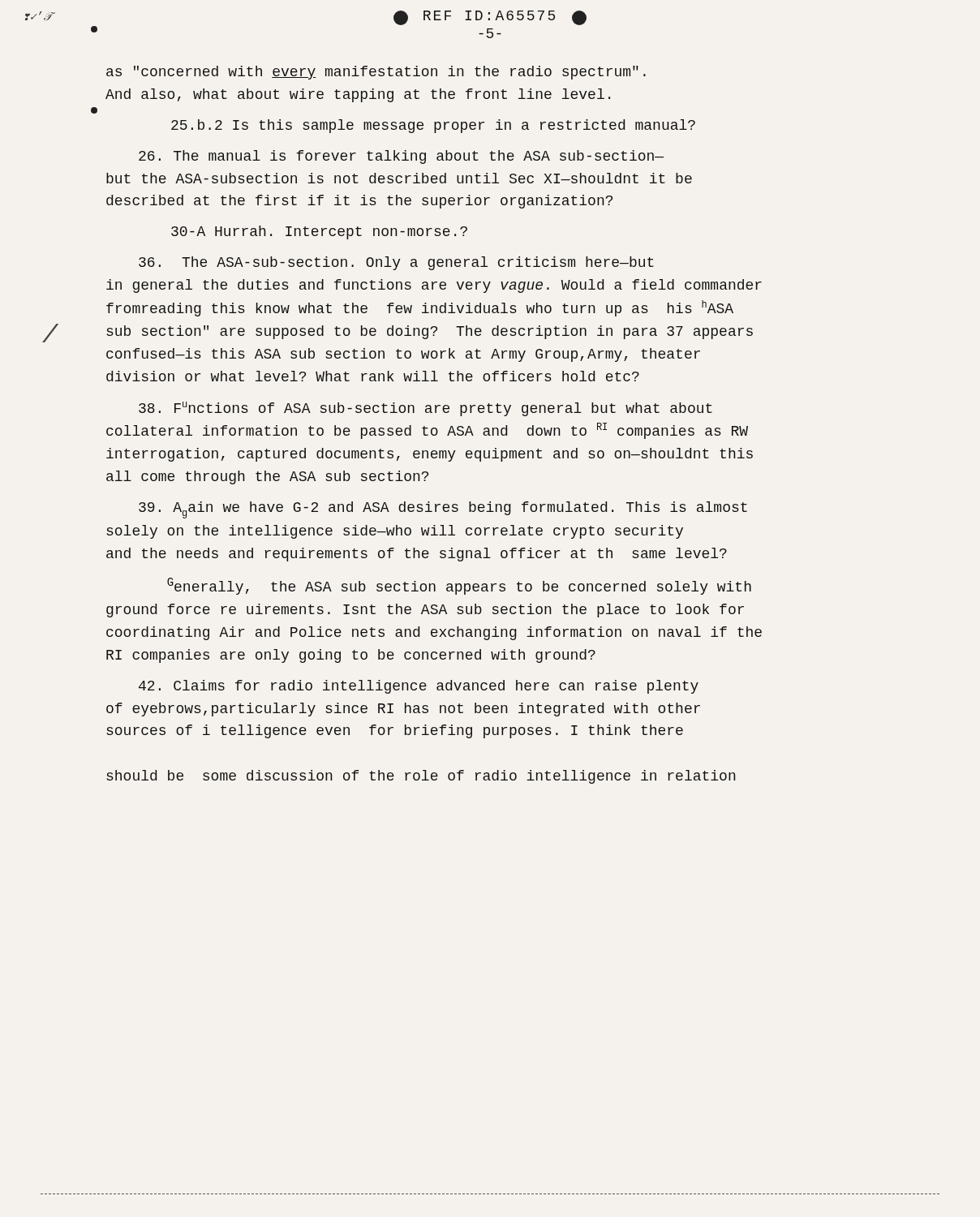
Task: Point to the block starting "as "concerned with every"
Action: pos(377,84)
